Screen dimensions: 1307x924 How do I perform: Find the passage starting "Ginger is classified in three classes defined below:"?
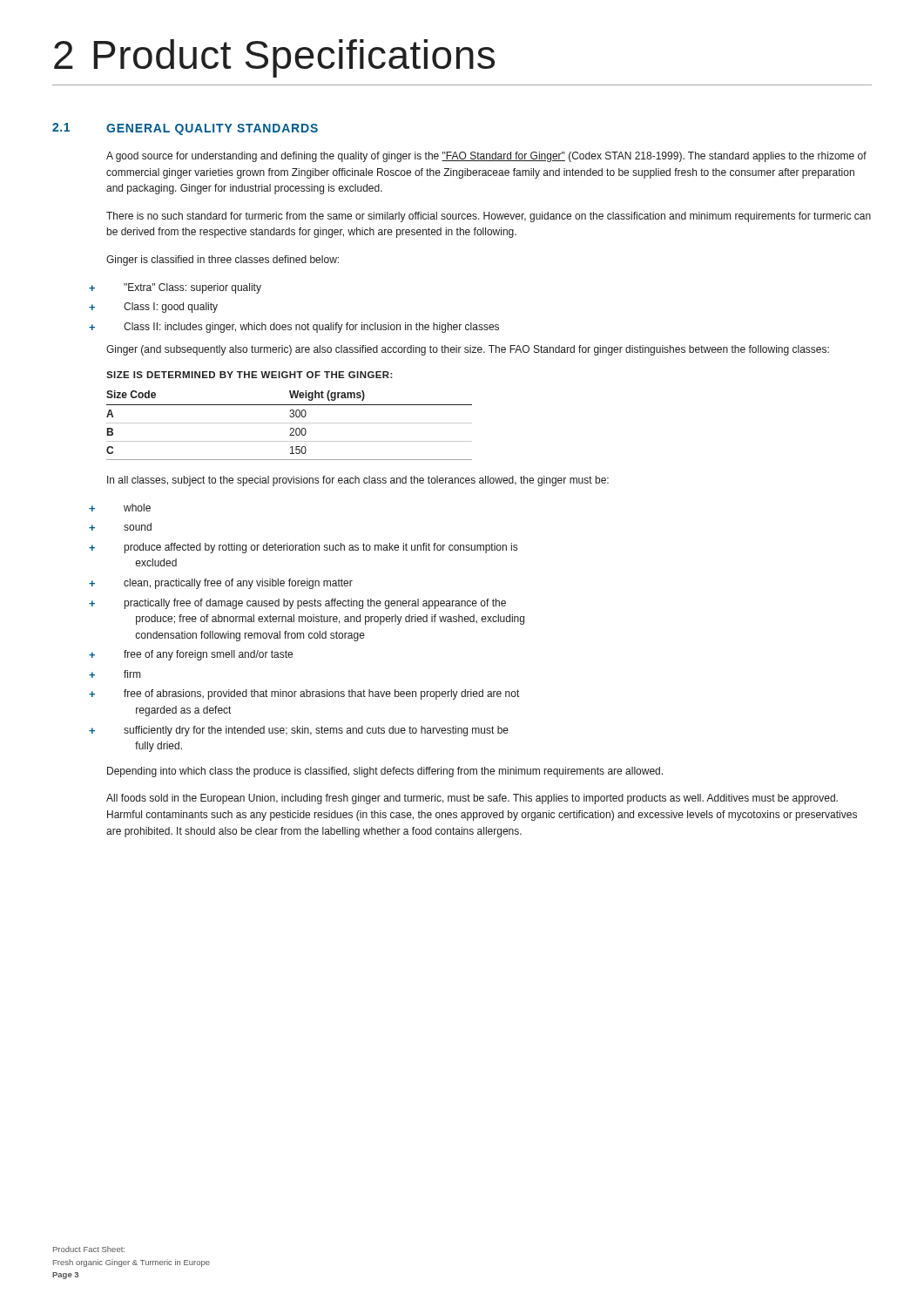[x=223, y=260]
